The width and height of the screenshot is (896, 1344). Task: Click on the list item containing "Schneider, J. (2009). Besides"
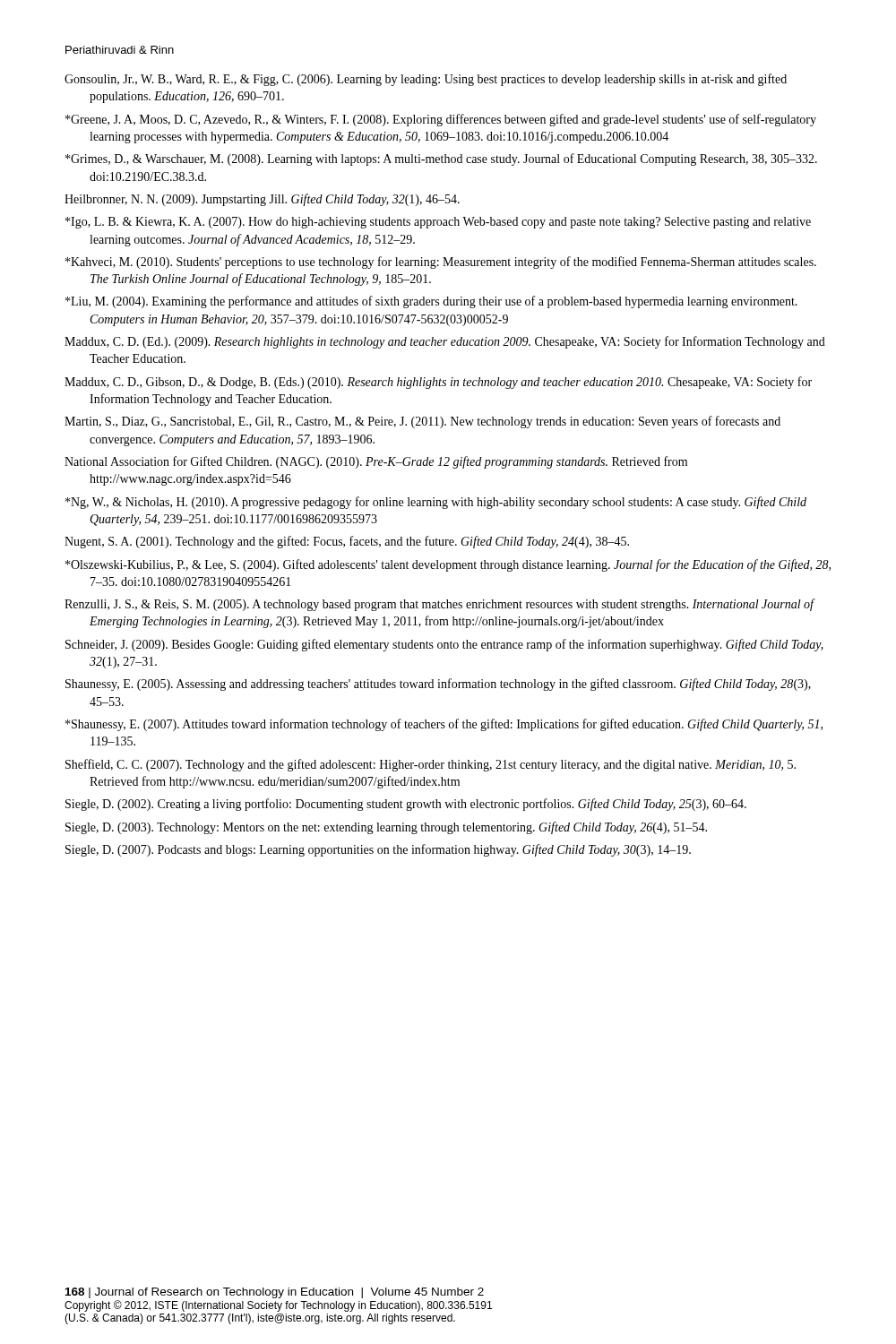click(444, 653)
